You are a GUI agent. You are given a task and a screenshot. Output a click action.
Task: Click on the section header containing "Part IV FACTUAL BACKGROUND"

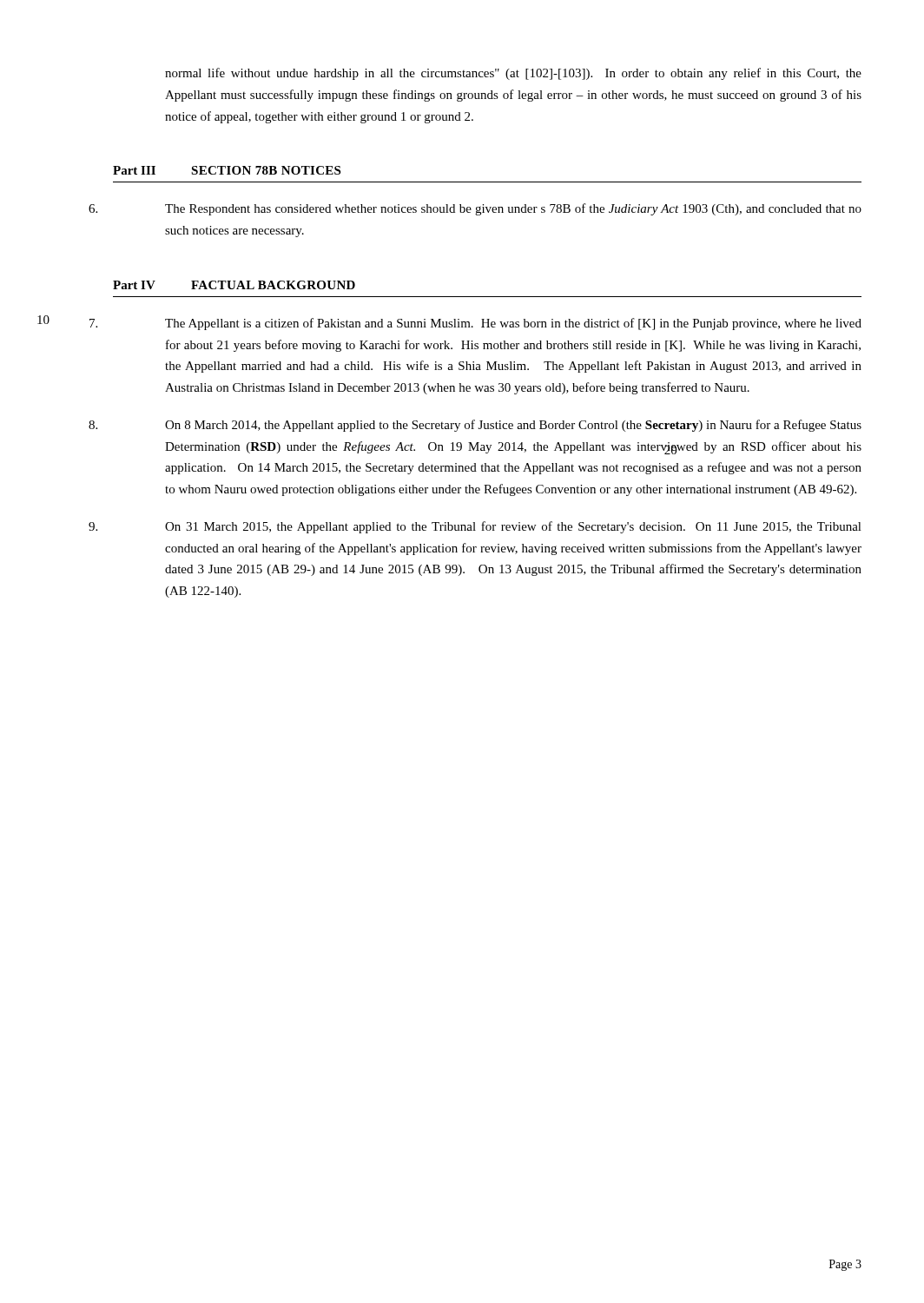(x=234, y=285)
